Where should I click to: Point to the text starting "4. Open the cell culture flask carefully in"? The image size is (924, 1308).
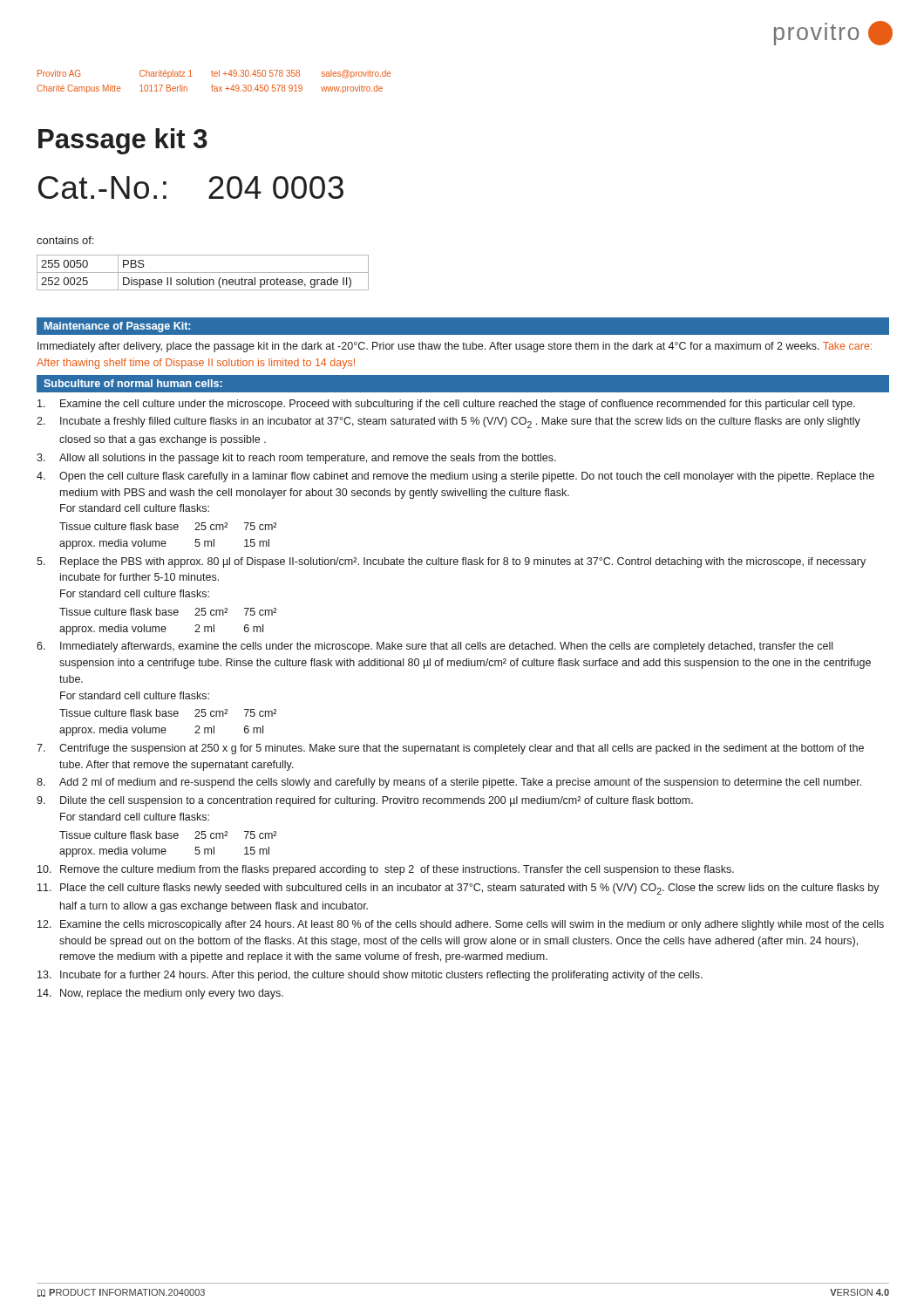tap(455, 477)
